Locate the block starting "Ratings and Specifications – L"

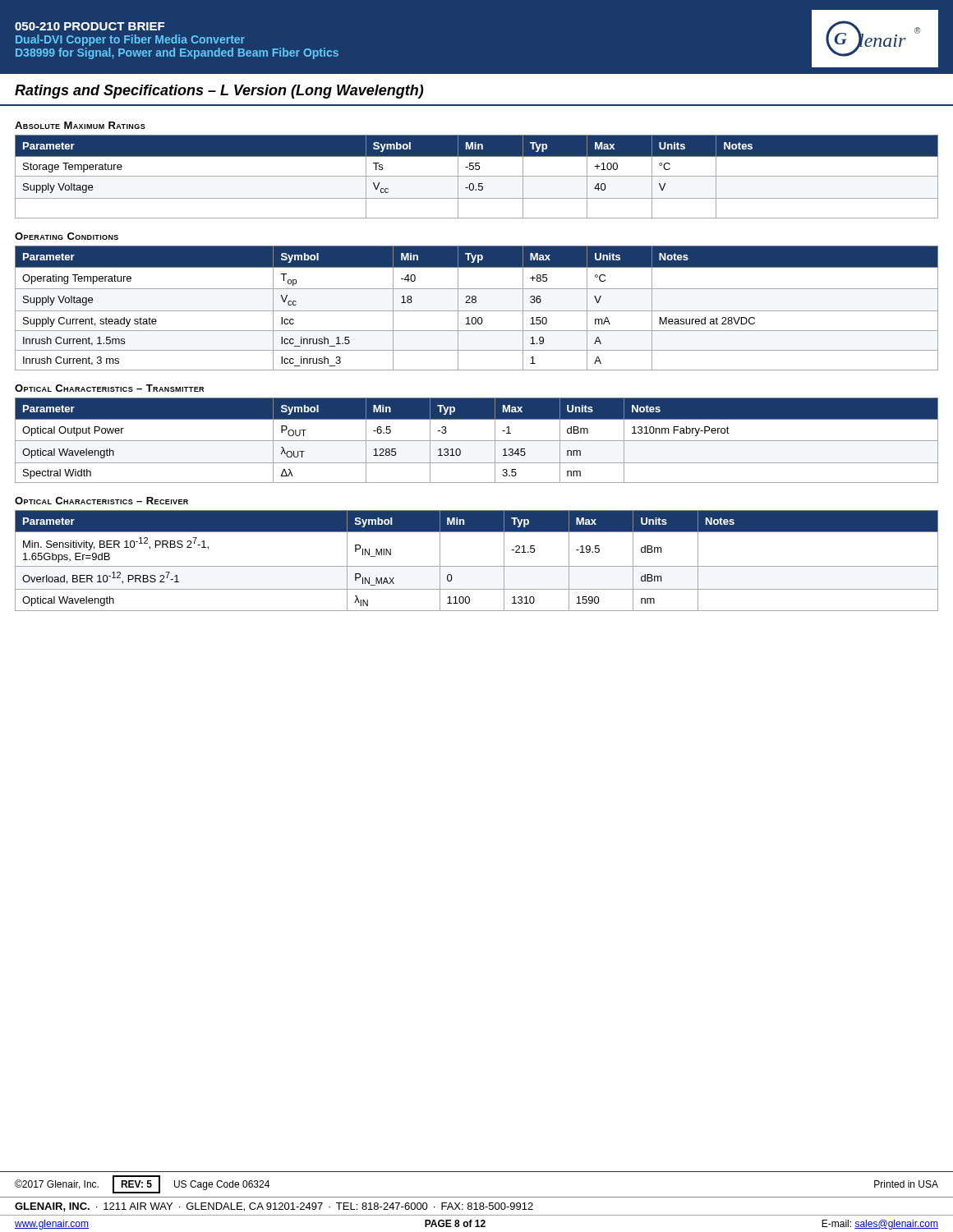[x=219, y=90]
